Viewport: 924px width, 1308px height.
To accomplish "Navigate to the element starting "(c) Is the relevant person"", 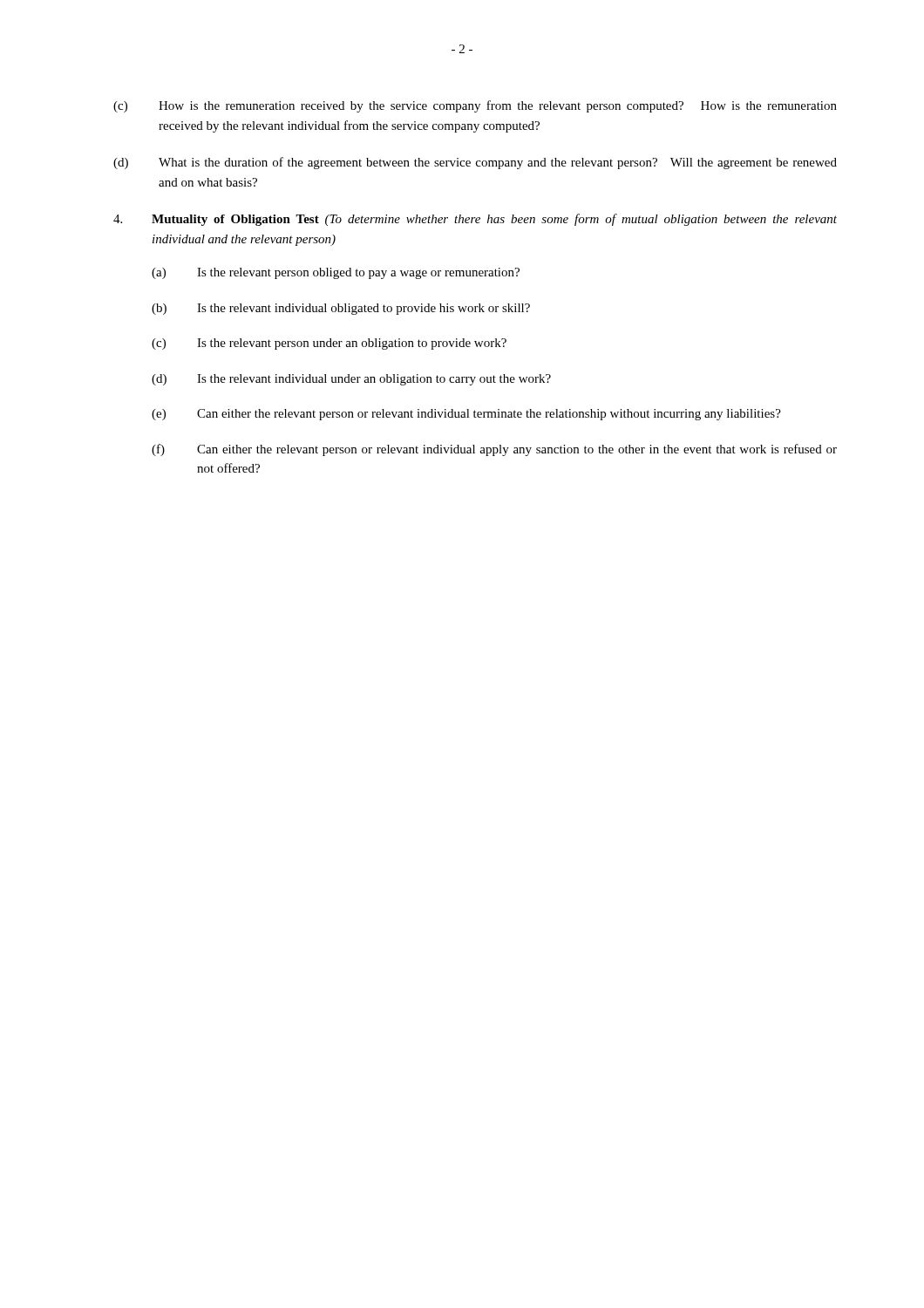I will pyautogui.click(x=494, y=343).
